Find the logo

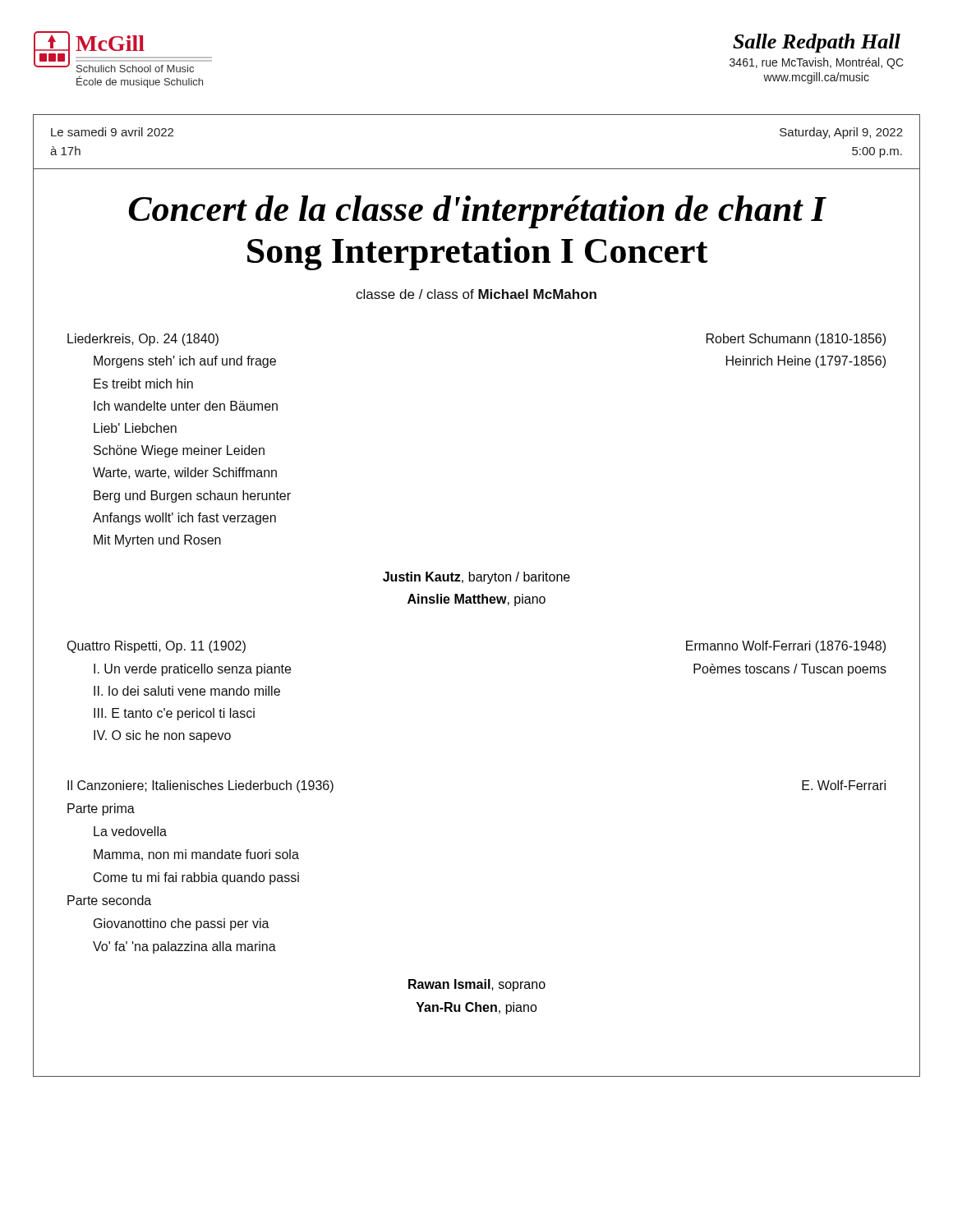[123, 61]
